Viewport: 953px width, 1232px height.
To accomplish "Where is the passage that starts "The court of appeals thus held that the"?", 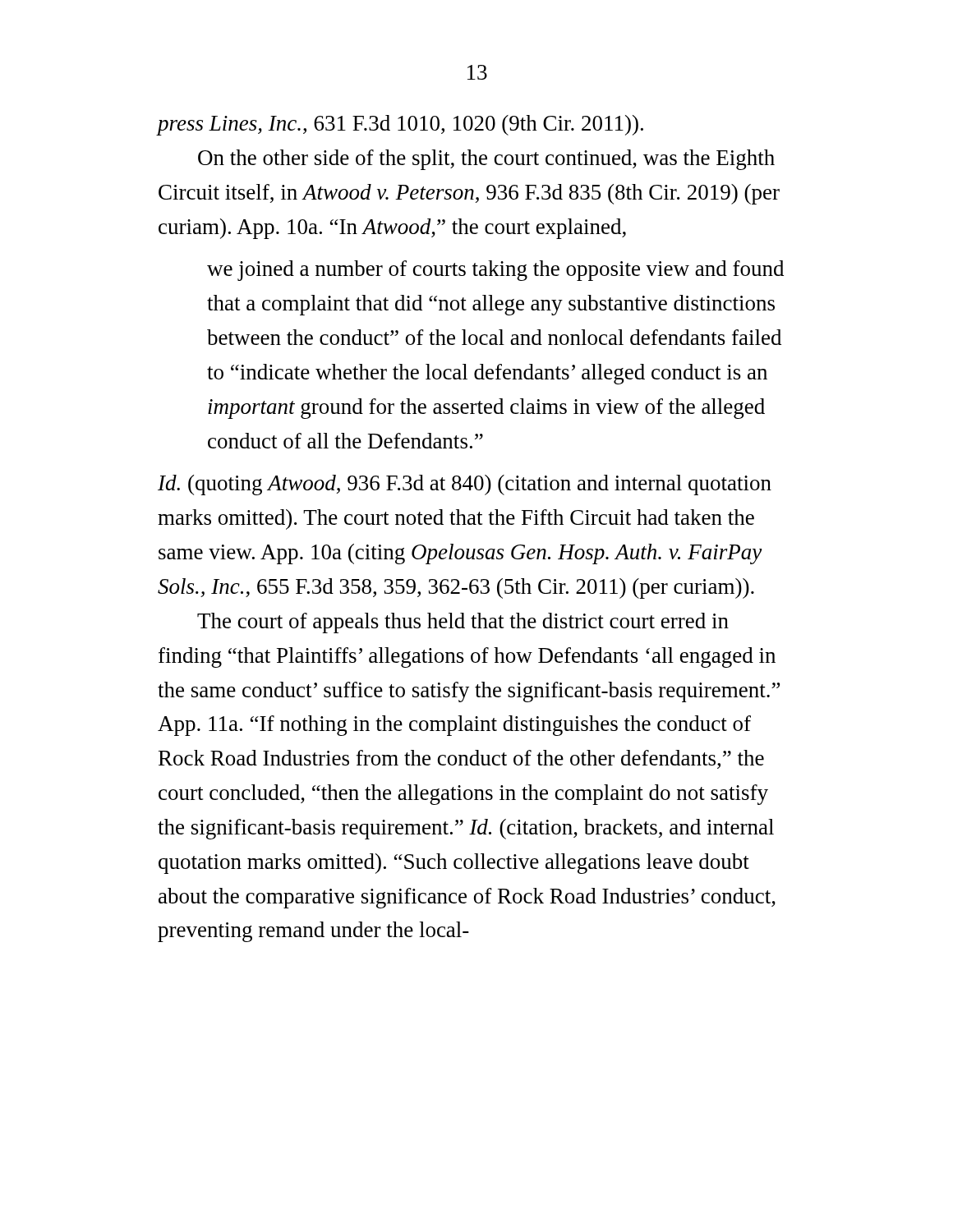I will (x=476, y=776).
